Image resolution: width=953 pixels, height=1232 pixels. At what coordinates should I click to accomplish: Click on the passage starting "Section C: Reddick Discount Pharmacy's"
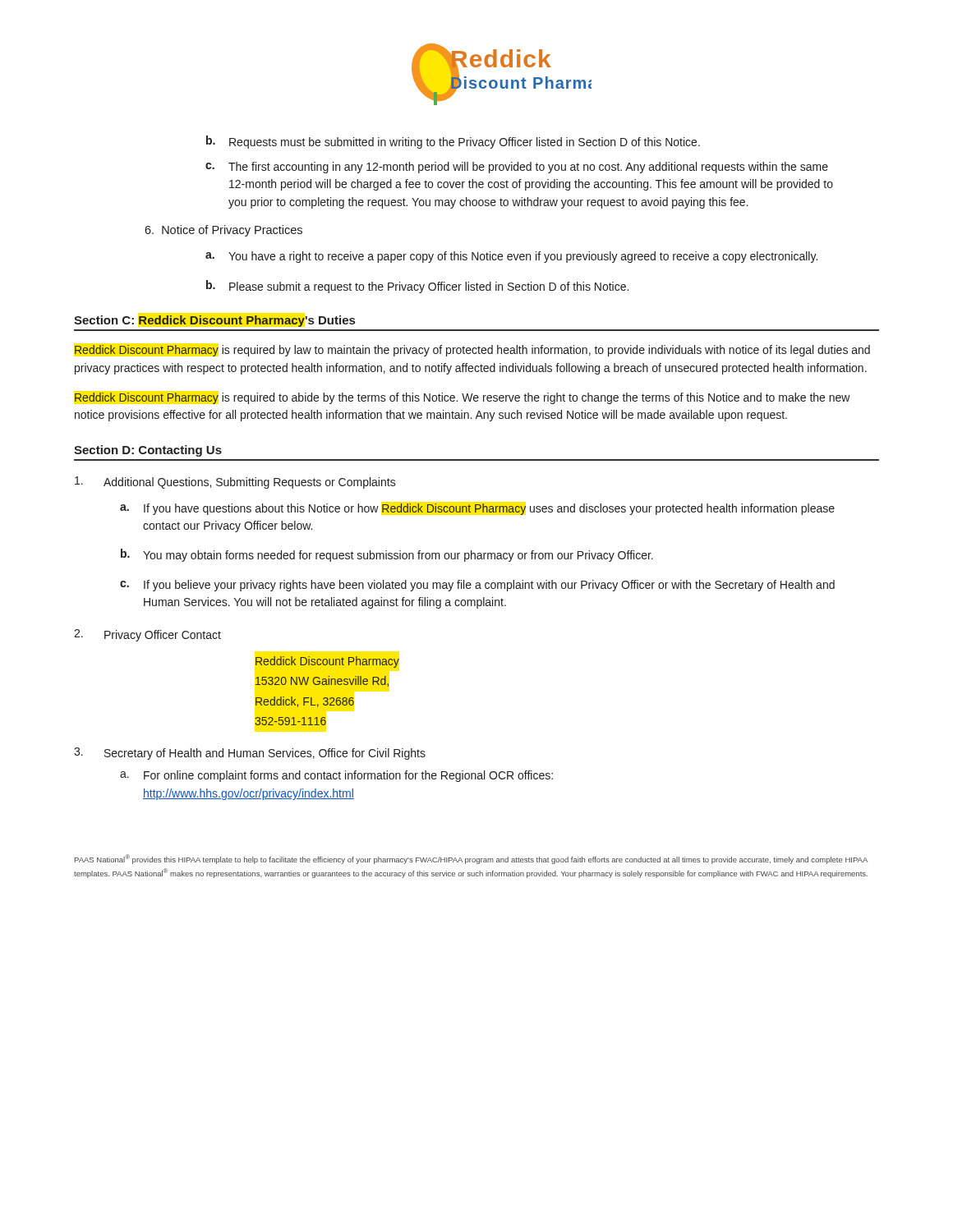coord(215,320)
